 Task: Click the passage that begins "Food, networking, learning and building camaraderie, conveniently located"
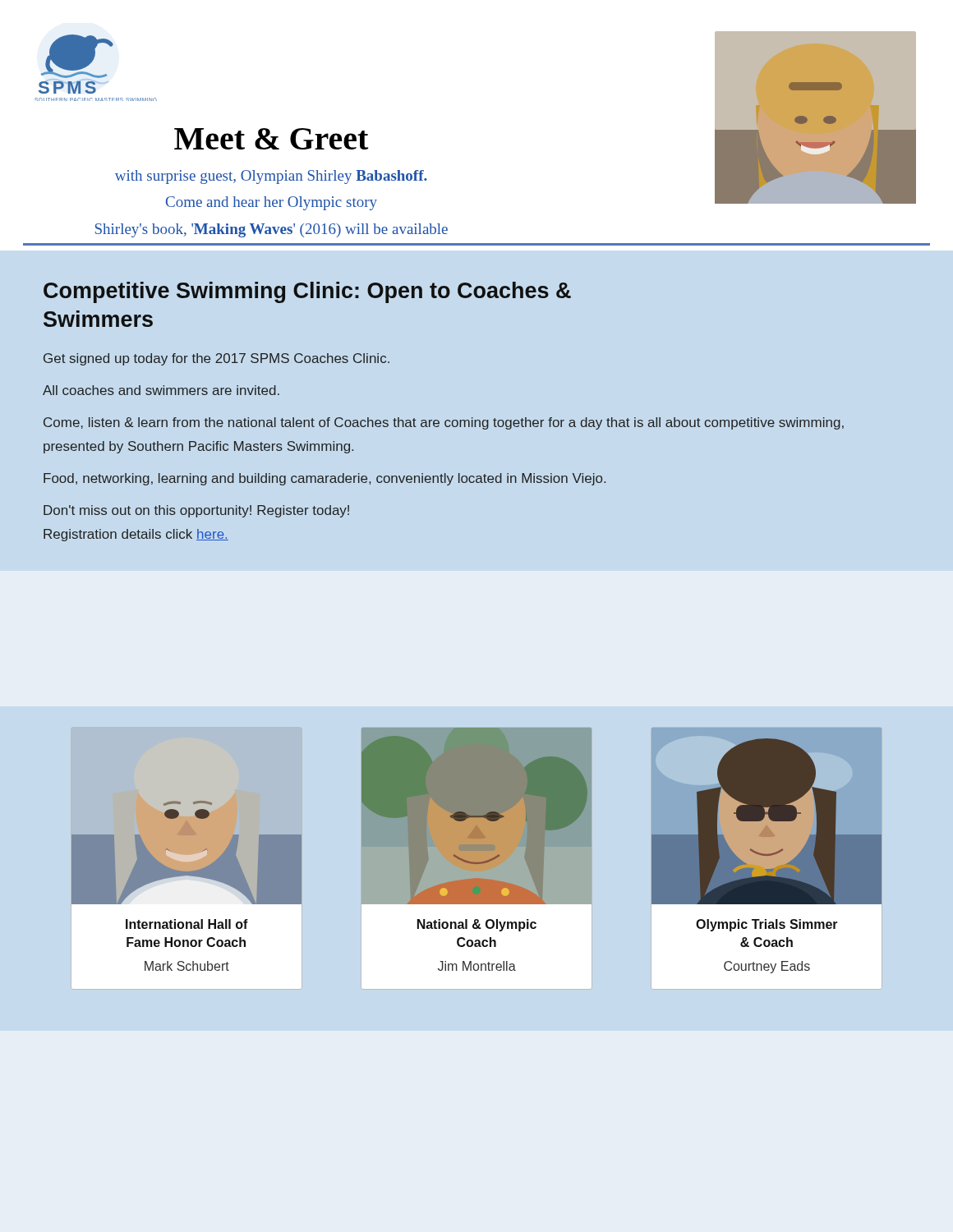[x=325, y=478]
